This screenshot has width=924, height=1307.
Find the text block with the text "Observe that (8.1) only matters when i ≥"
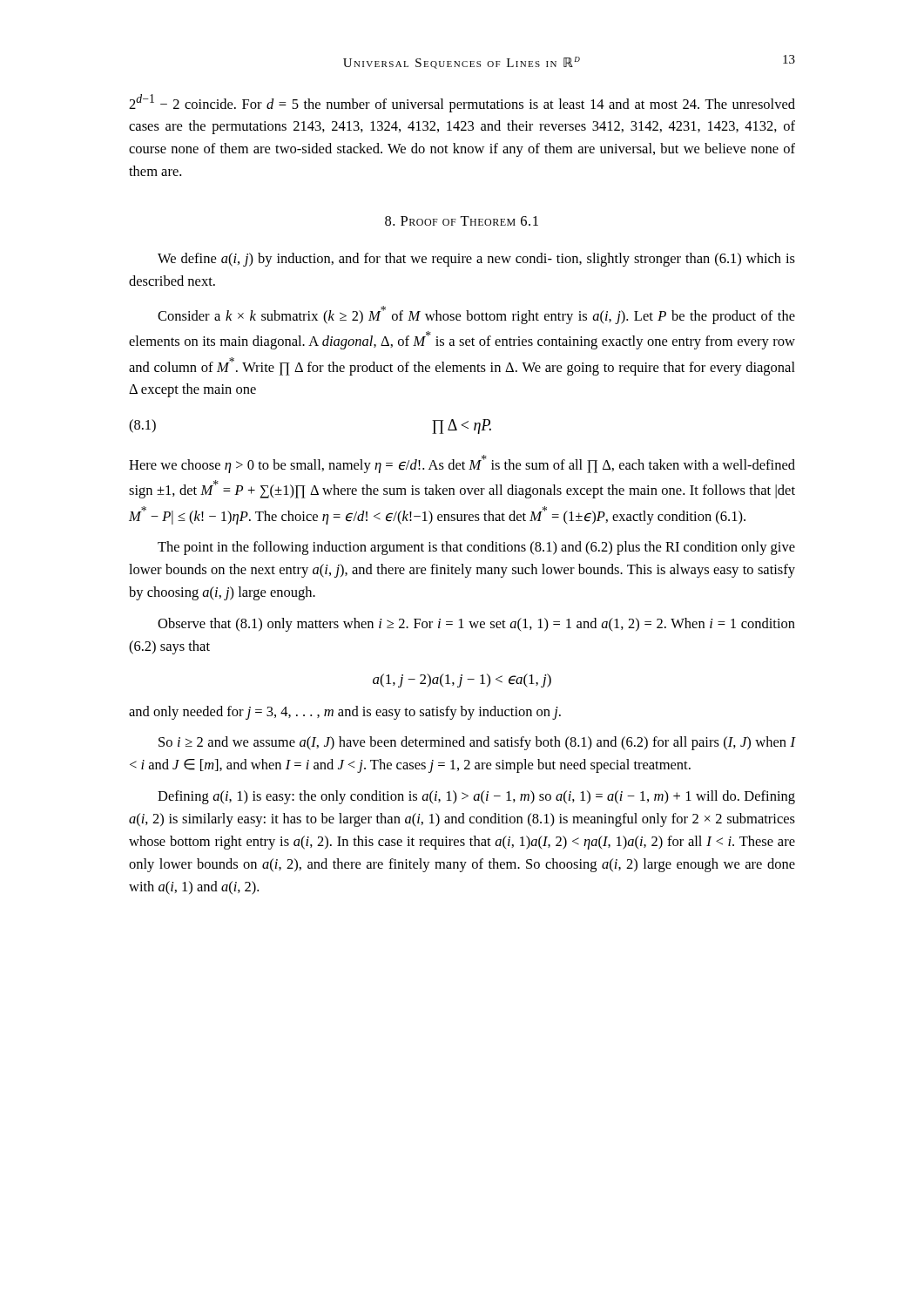click(x=462, y=635)
